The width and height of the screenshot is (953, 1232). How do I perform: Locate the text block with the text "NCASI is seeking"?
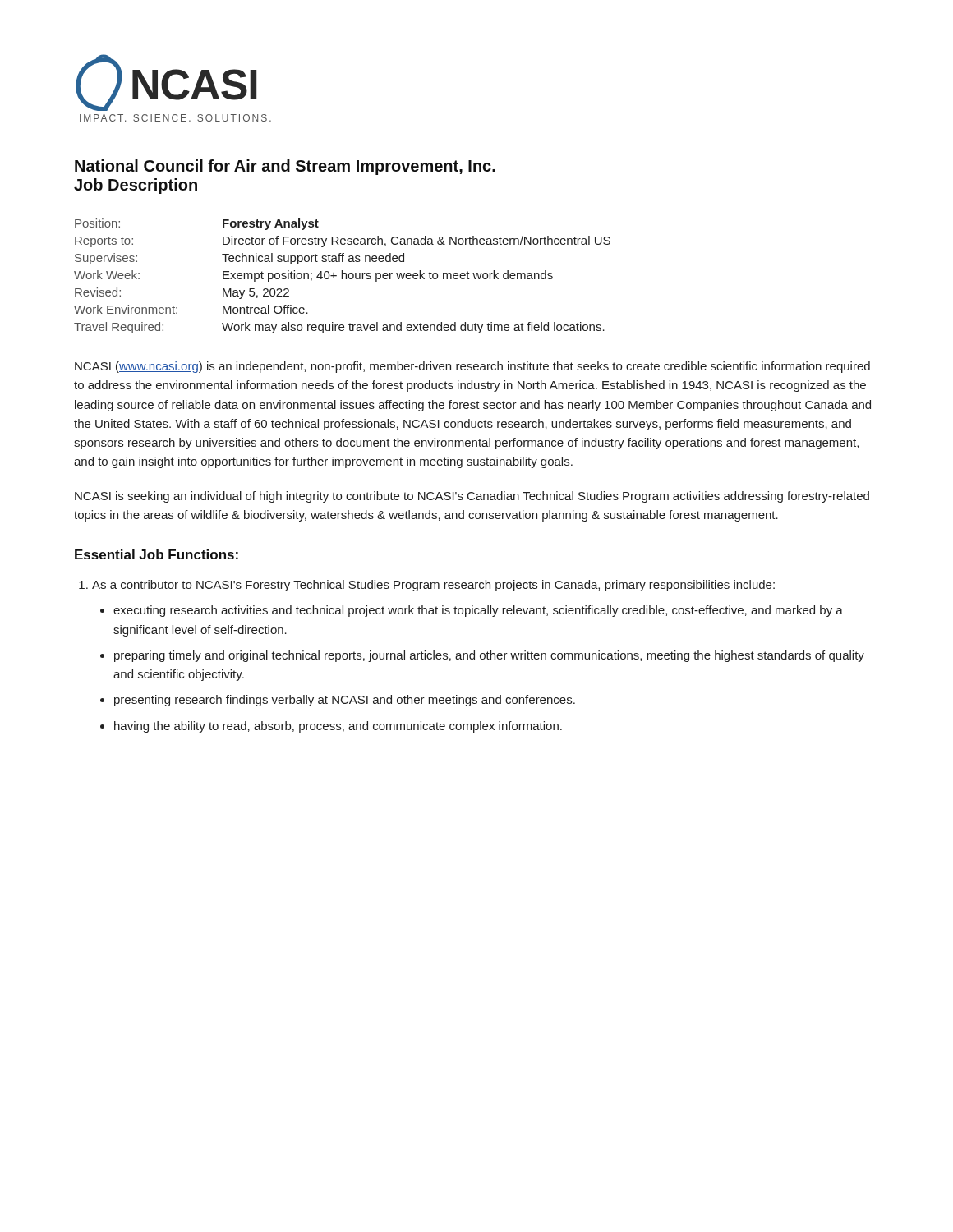point(472,505)
